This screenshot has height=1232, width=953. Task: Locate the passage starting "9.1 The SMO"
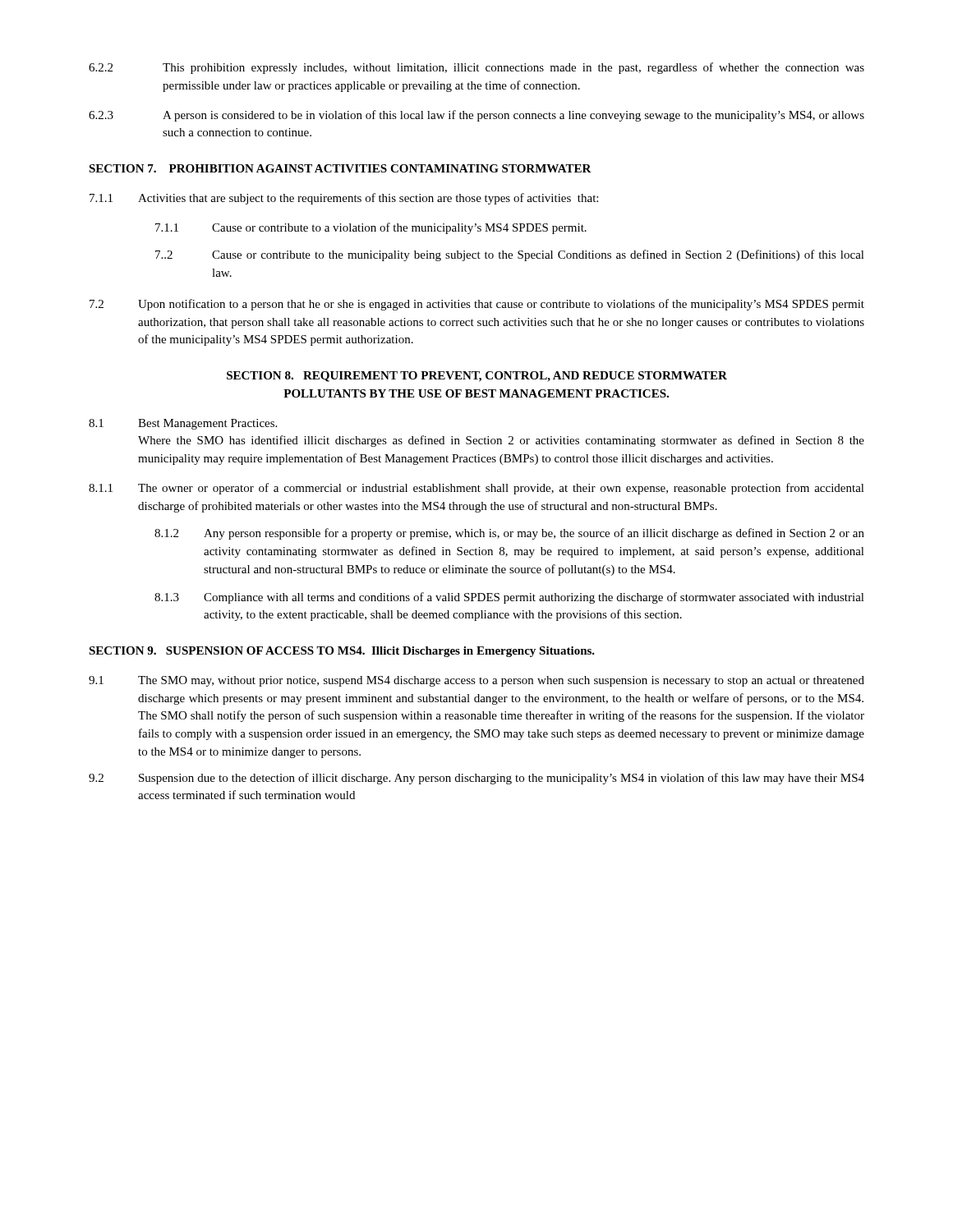point(476,716)
